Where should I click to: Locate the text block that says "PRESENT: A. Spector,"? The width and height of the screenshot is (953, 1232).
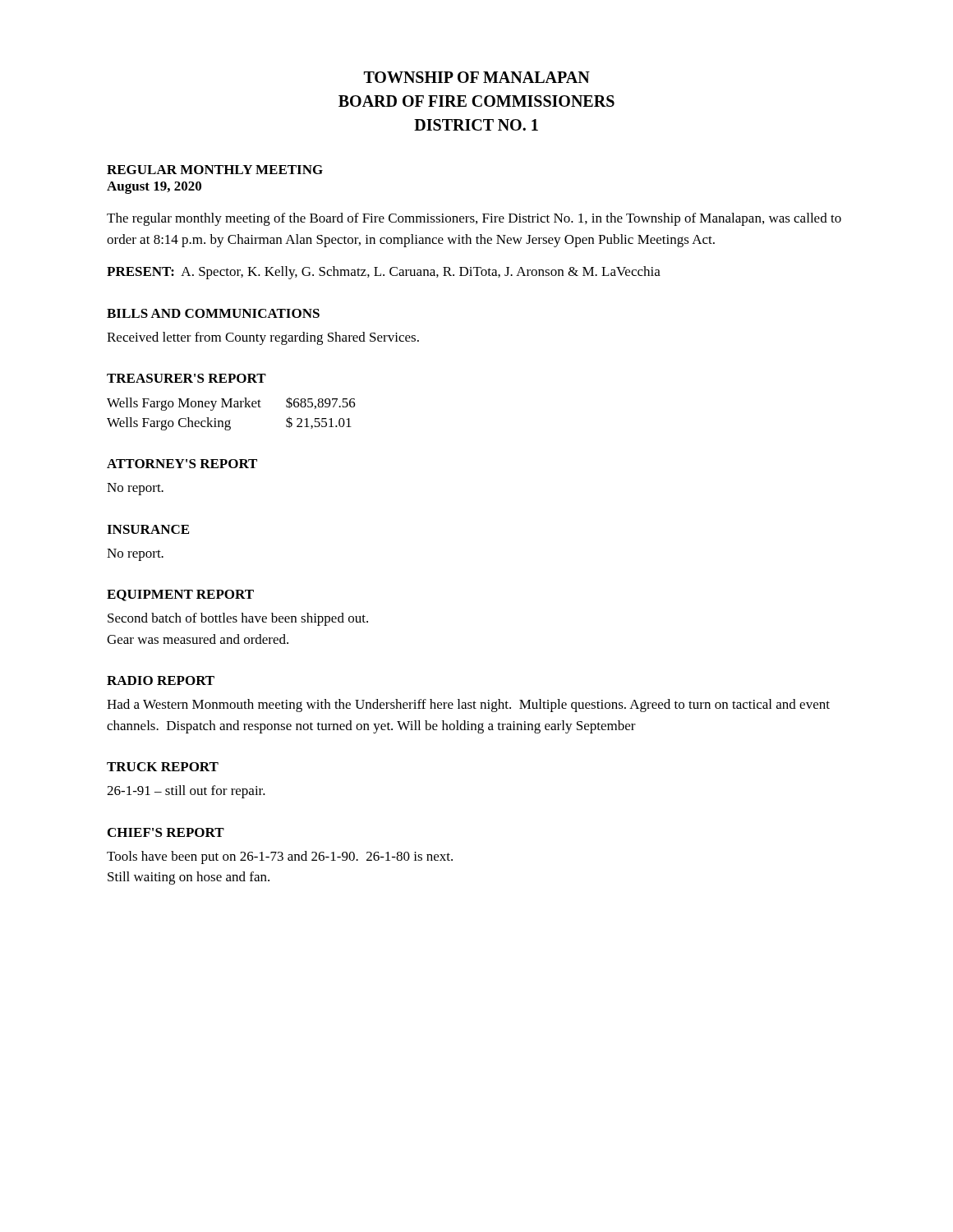click(x=476, y=272)
